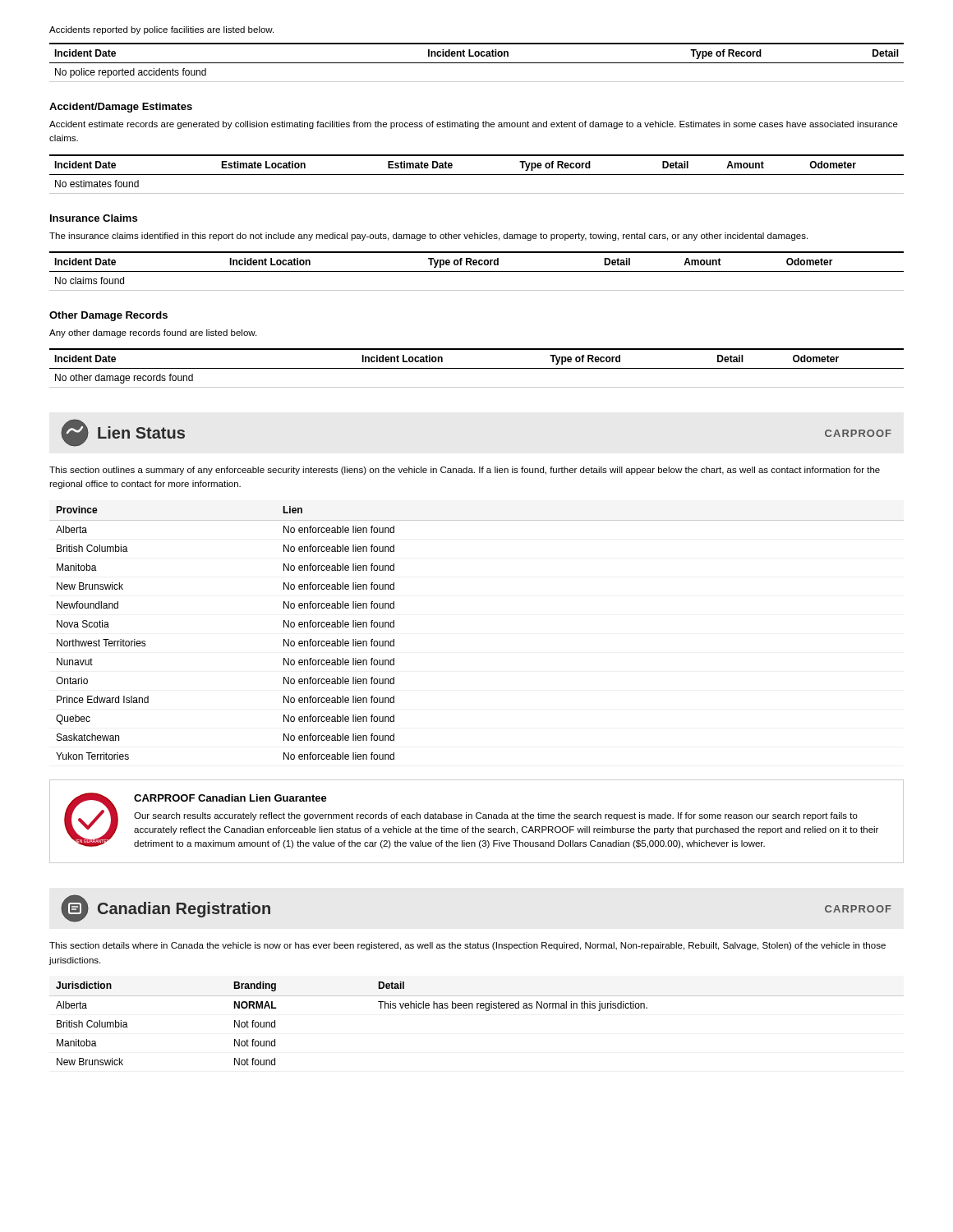Viewport: 953px width, 1232px height.
Task: Click on the table containing "No enforceable lien found"
Action: [476, 633]
